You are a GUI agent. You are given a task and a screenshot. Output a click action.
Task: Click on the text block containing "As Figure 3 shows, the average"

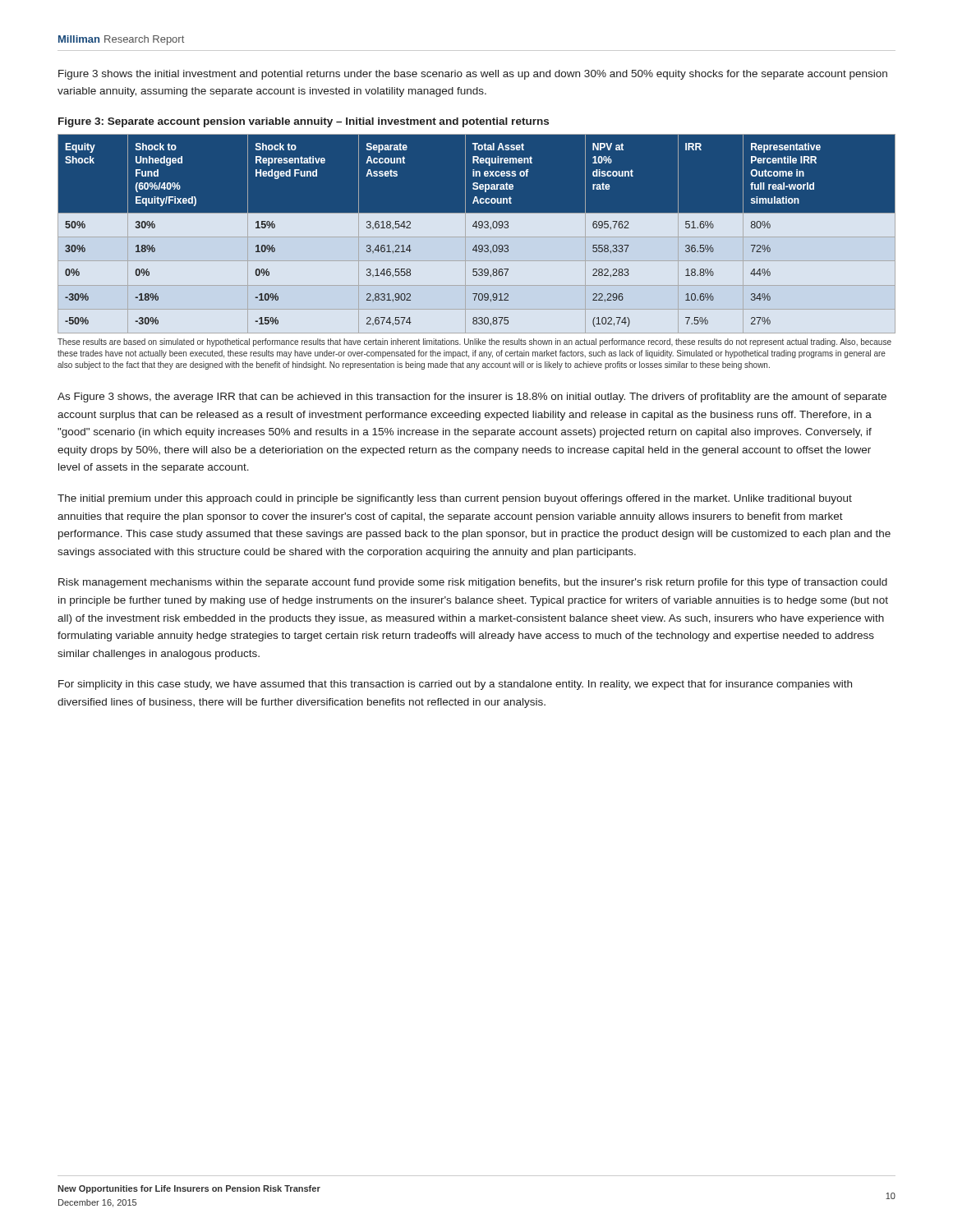pyautogui.click(x=472, y=432)
